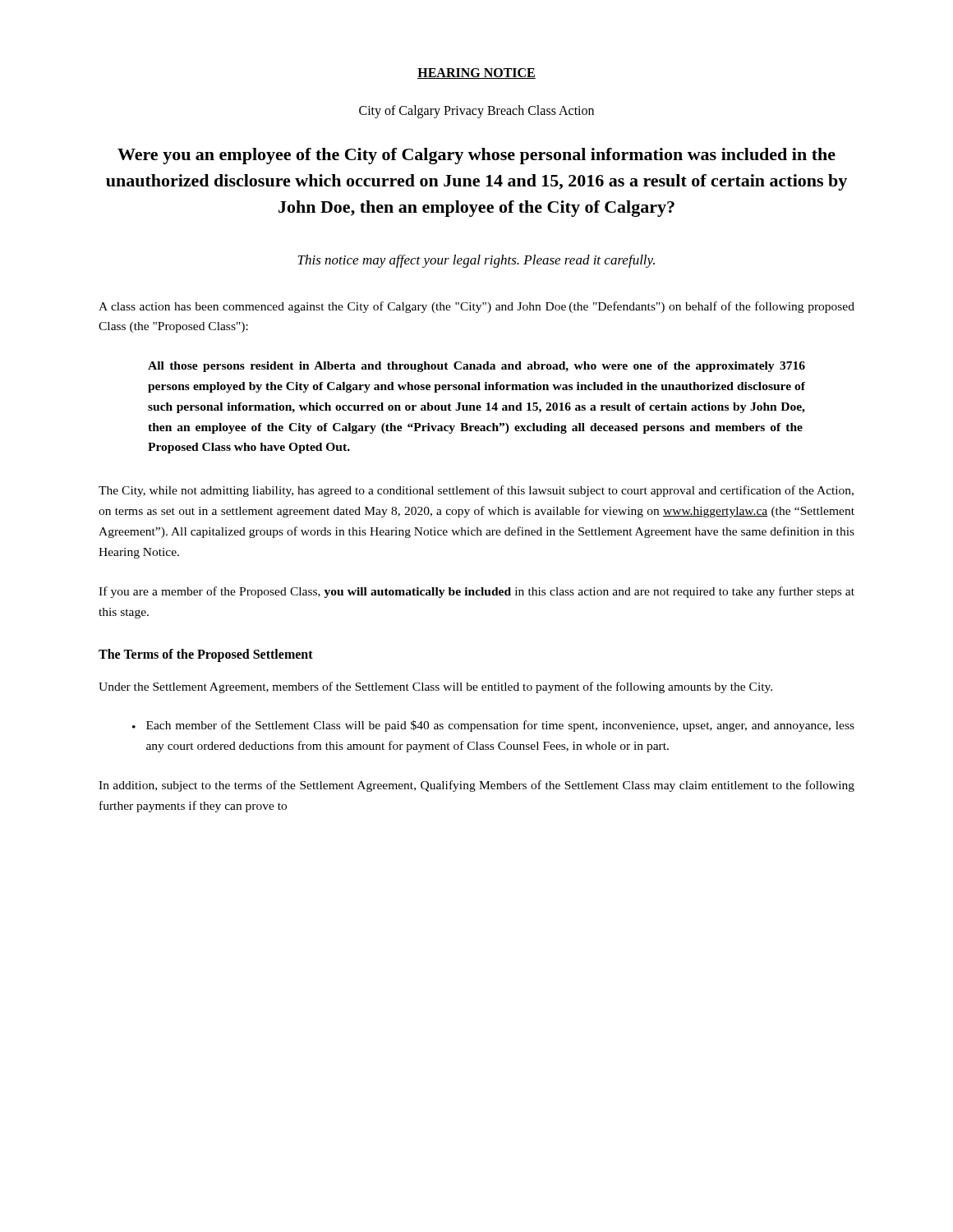The height and width of the screenshot is (1232, 953).
Task: Find the text block starting "In addition, subject to the terms of"
Action: [476, 795]
